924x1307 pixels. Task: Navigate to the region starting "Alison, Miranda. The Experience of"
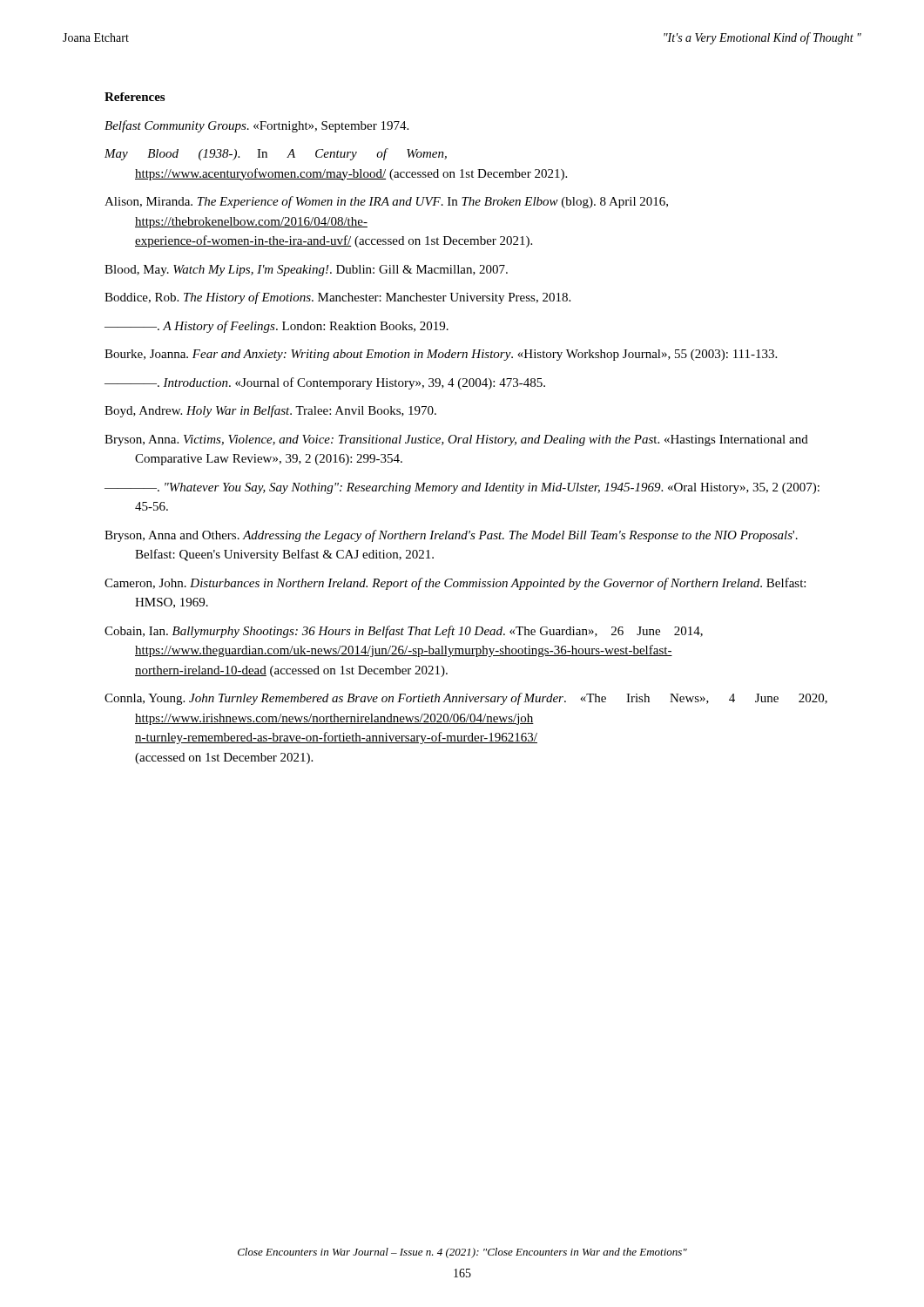(x=386, y=202)
